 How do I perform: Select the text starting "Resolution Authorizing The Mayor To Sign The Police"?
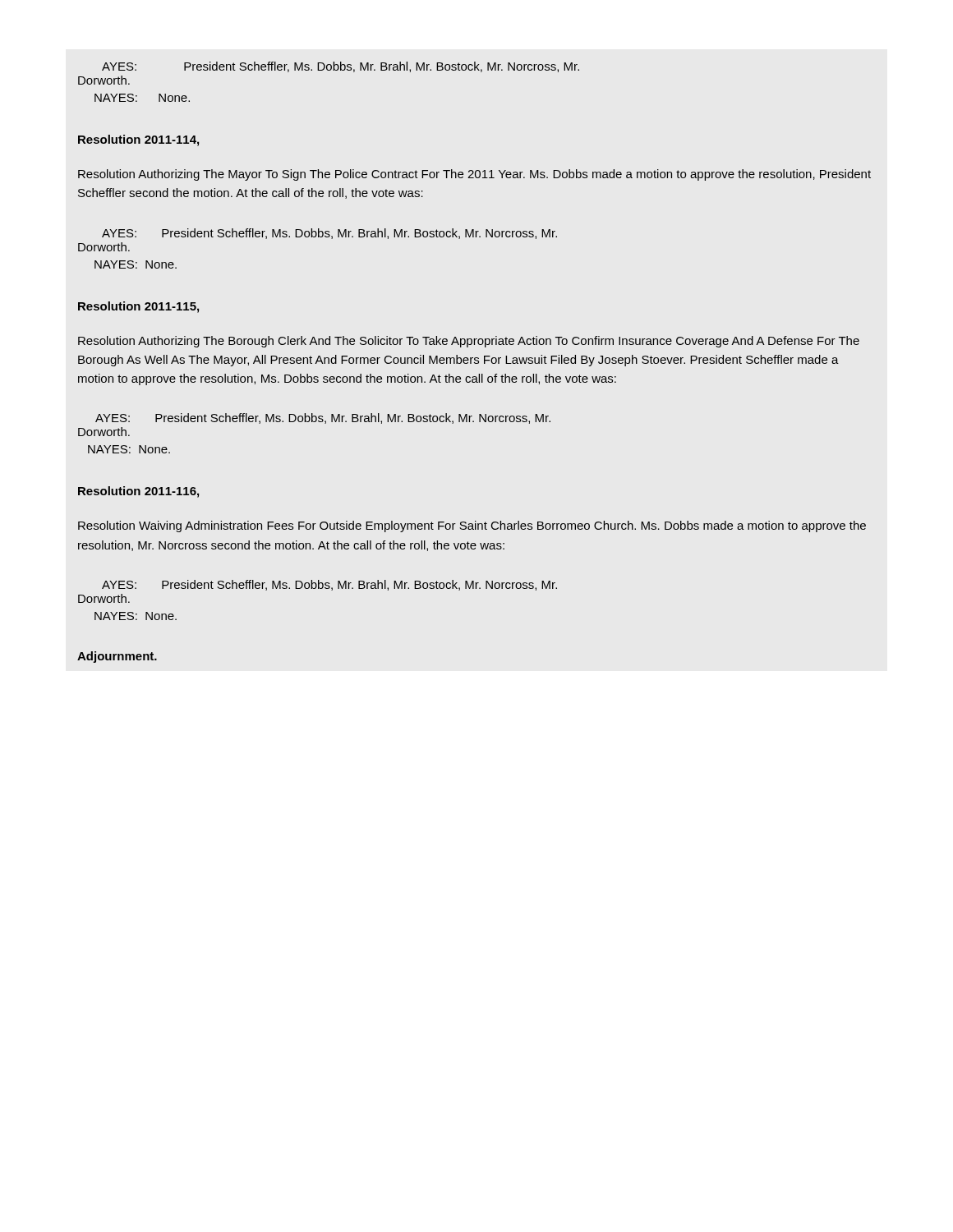474,183
